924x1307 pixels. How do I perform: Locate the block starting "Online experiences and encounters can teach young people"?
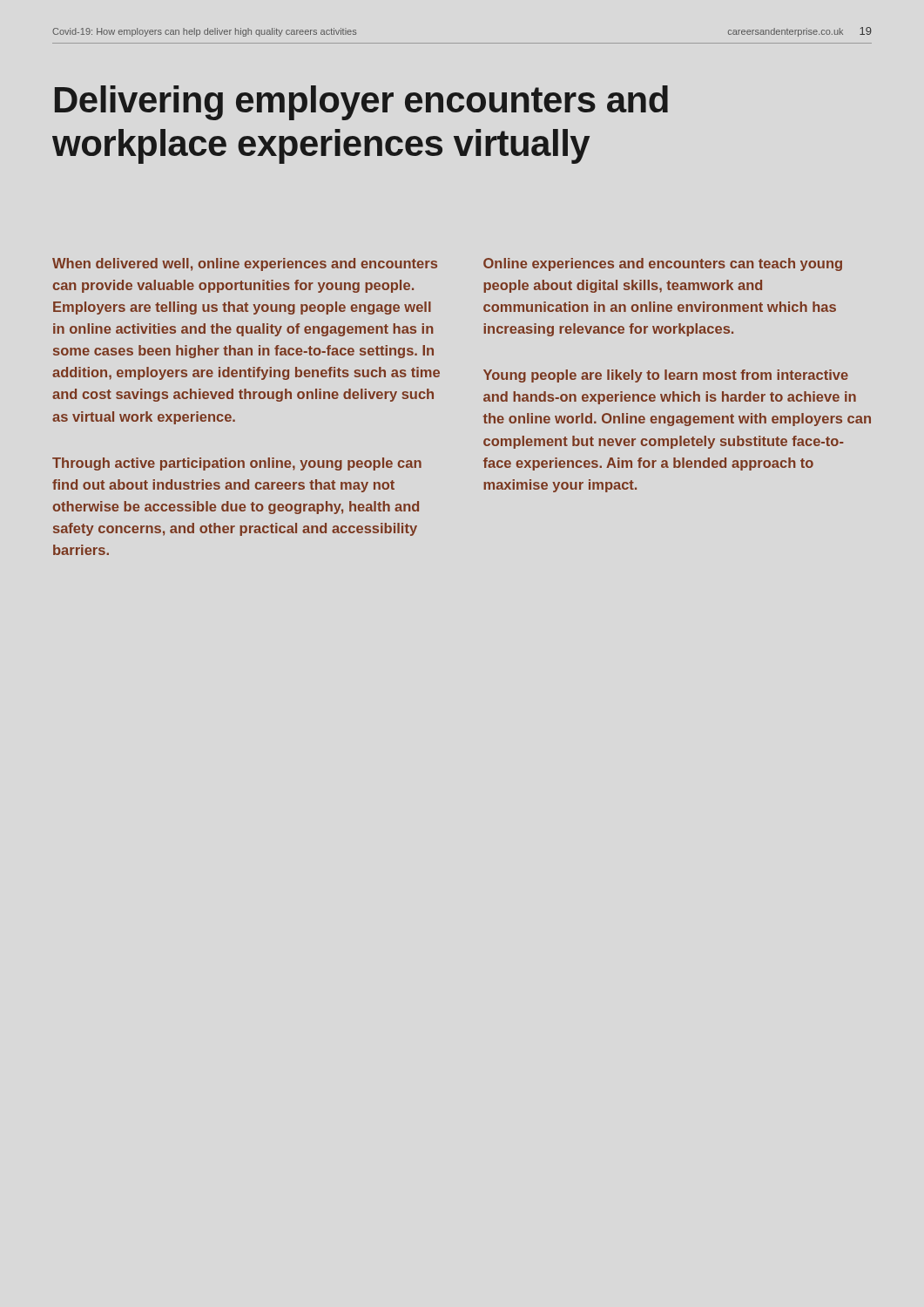[677, 374]
